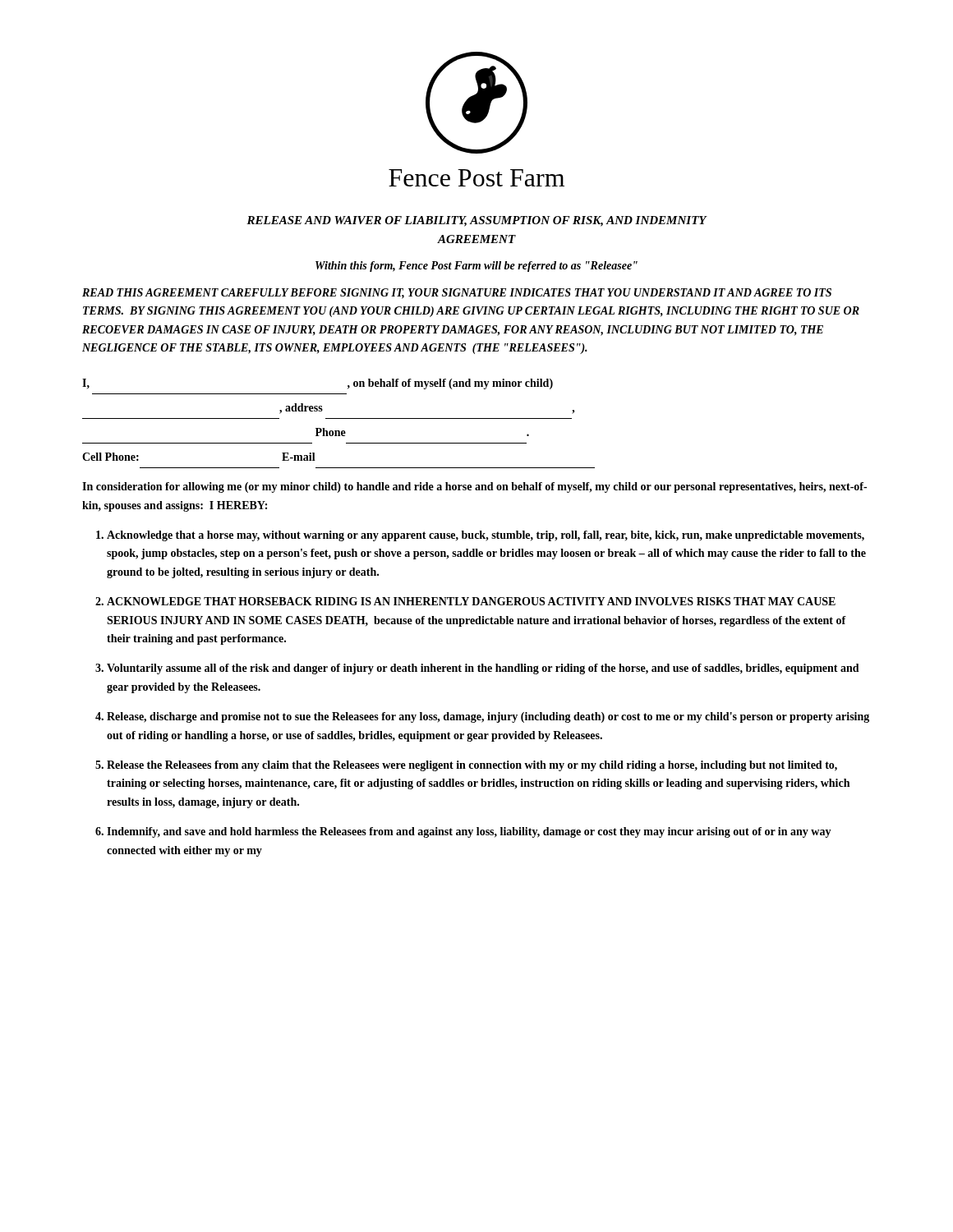Locate the list item containing "Indemnify, and save and"

click(x=469, y=841)
